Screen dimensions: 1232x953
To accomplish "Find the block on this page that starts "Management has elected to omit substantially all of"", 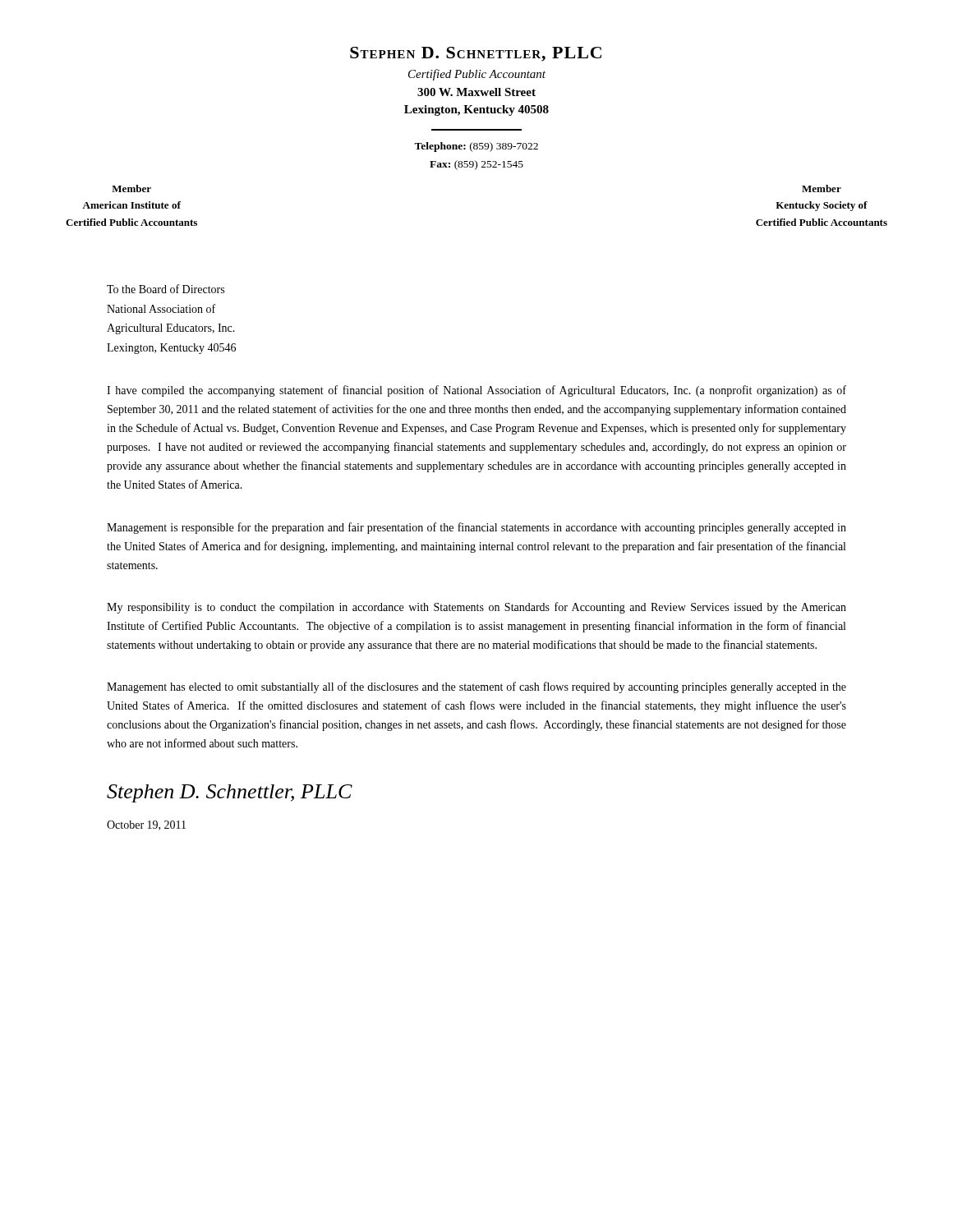I will [x=476, y=716].
